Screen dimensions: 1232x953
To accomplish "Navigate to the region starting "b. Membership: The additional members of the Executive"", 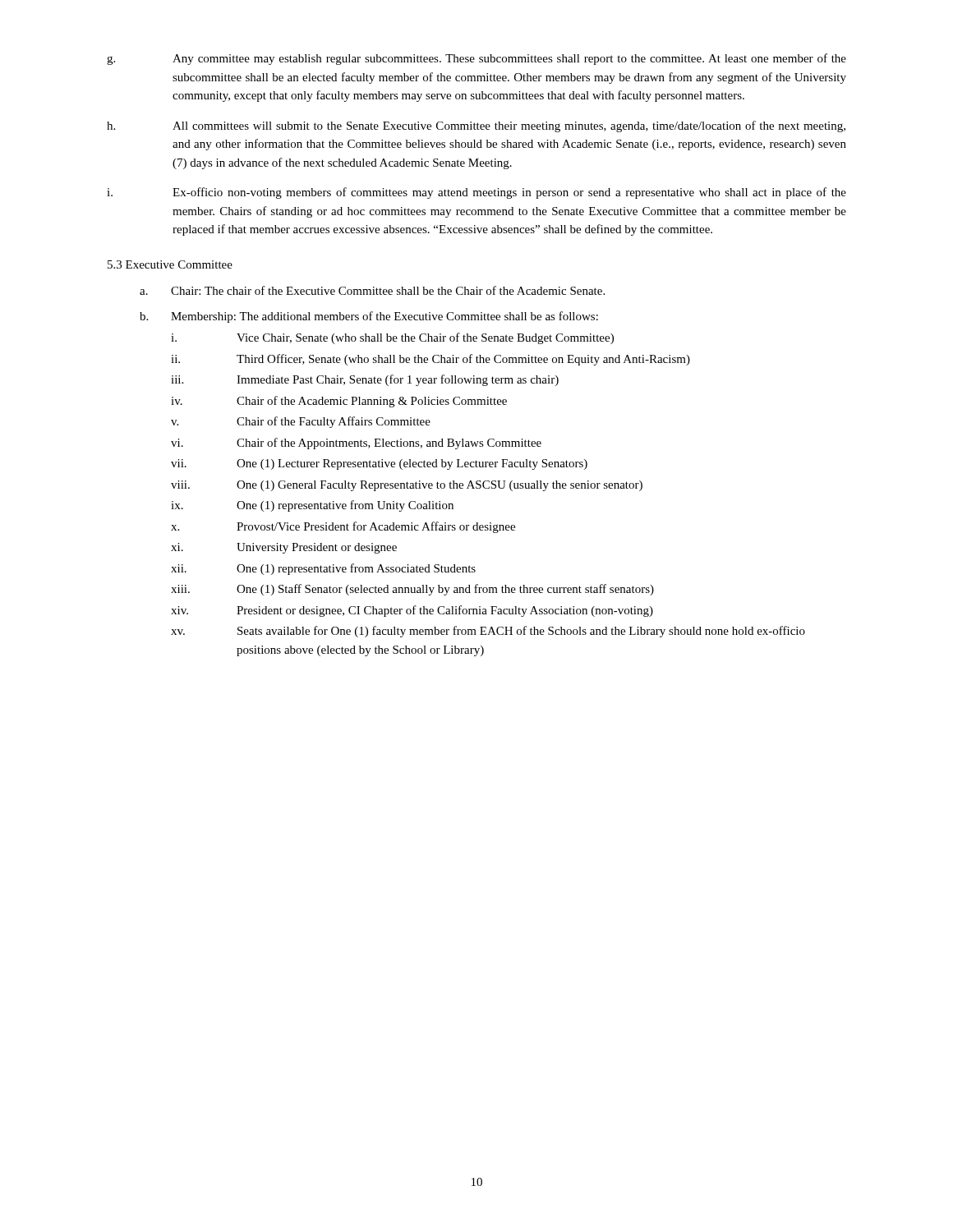I will click(x=493, y=483).
